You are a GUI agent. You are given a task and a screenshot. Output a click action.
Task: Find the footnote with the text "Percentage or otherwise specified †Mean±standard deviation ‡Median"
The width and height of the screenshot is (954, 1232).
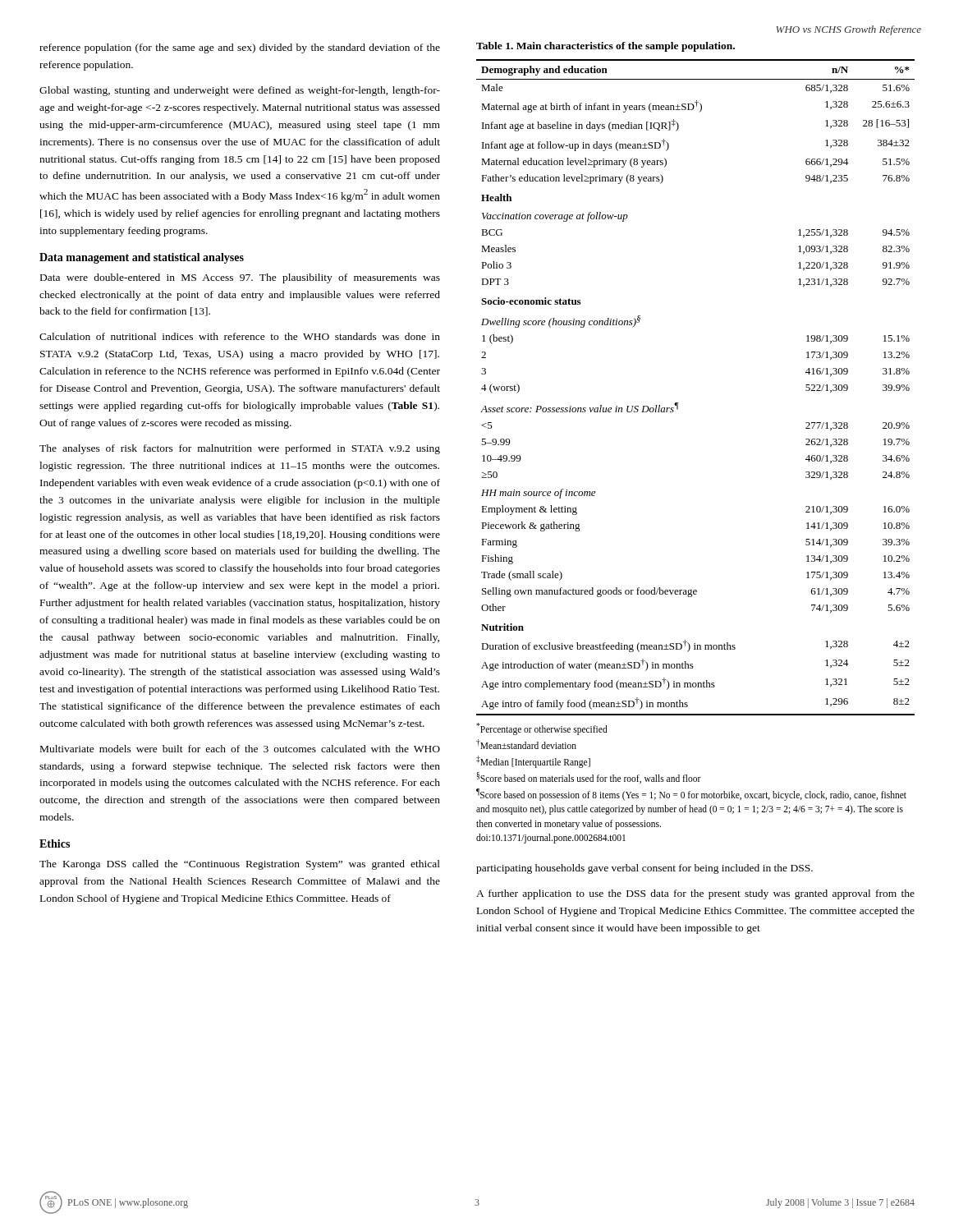point(691,782)
